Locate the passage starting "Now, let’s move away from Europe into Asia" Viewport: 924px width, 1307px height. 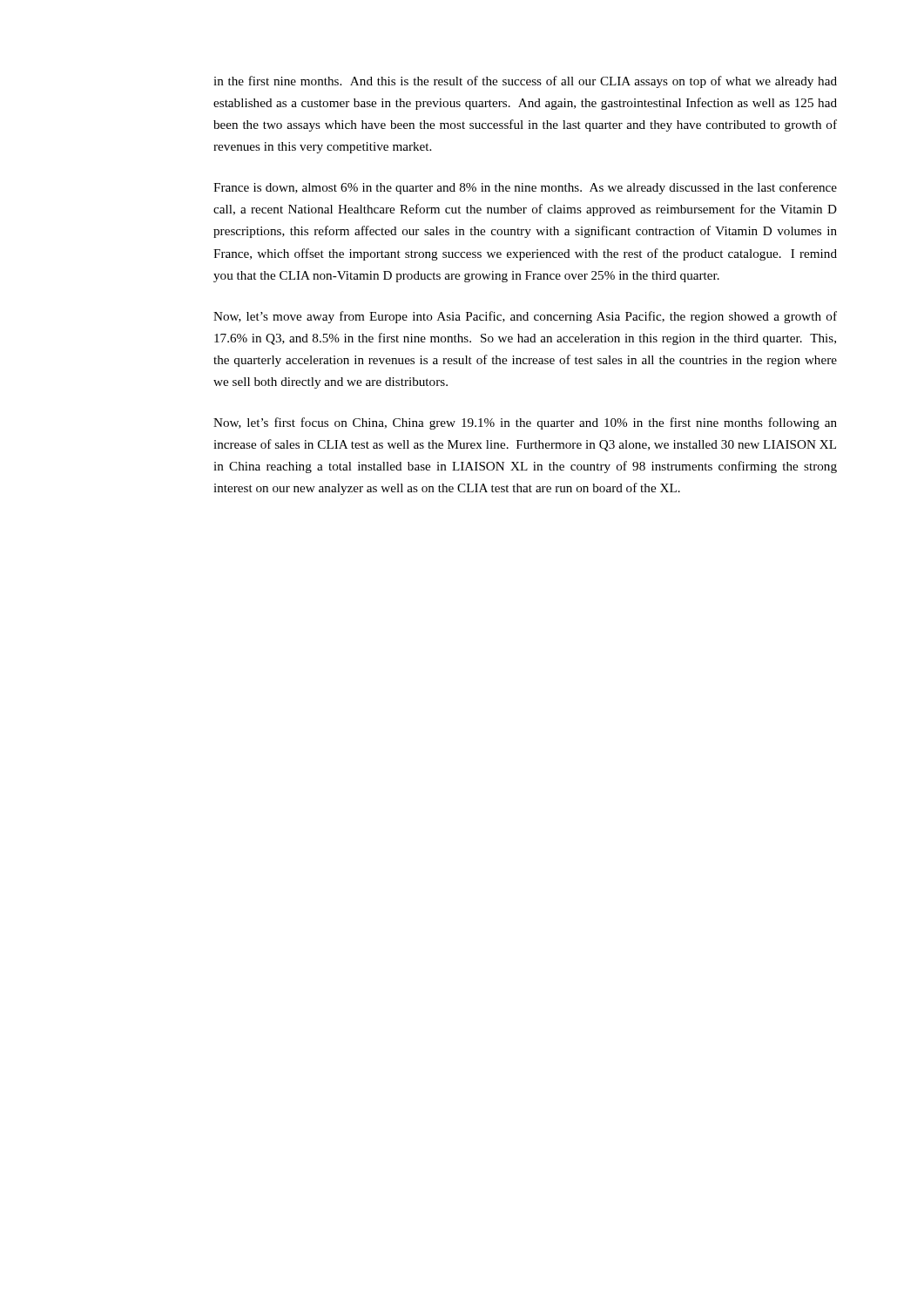(x=525, y=348)
